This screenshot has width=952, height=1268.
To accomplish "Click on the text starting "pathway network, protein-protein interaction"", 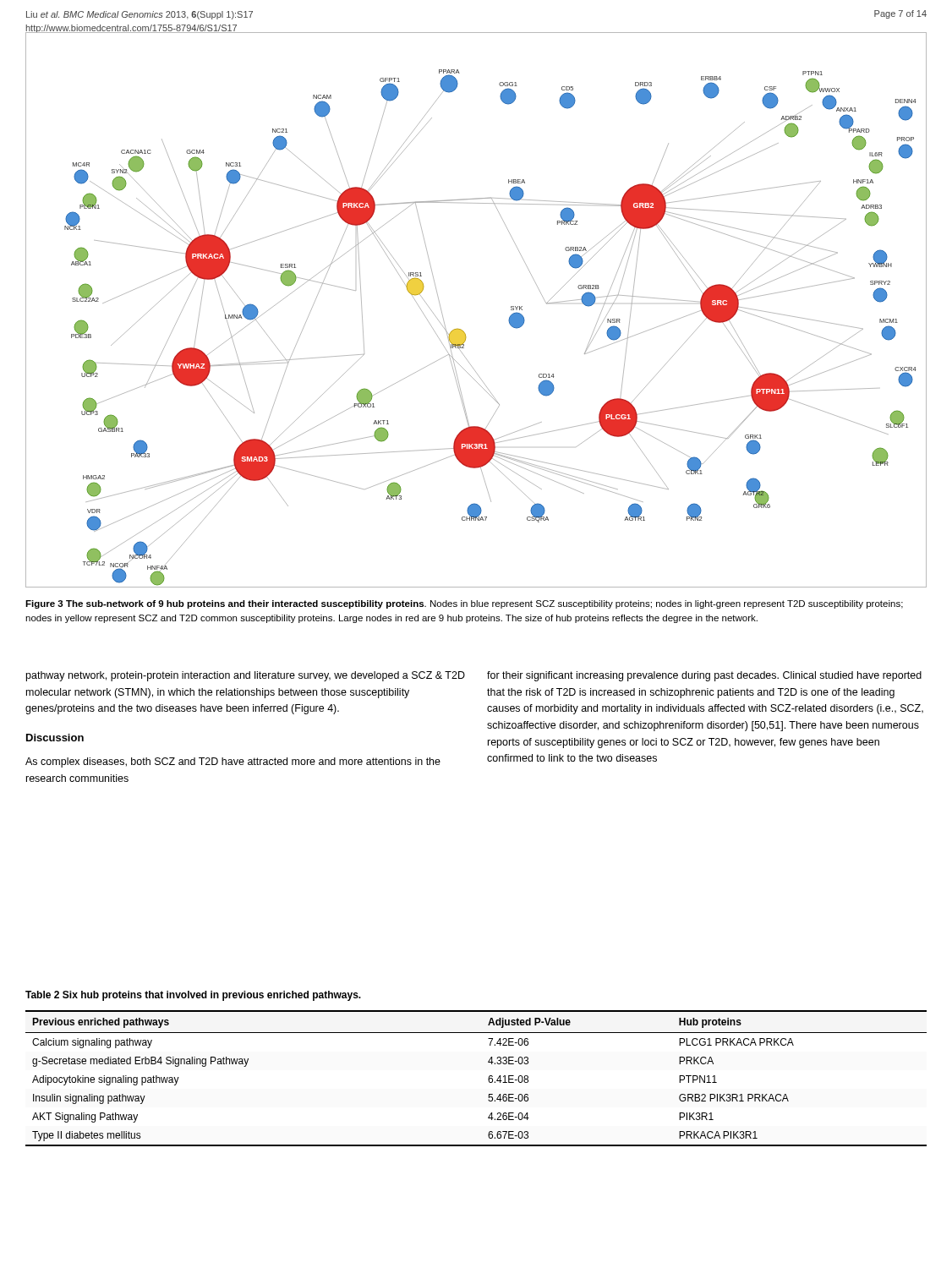I will pyautogui.click(x=245, y=692).
